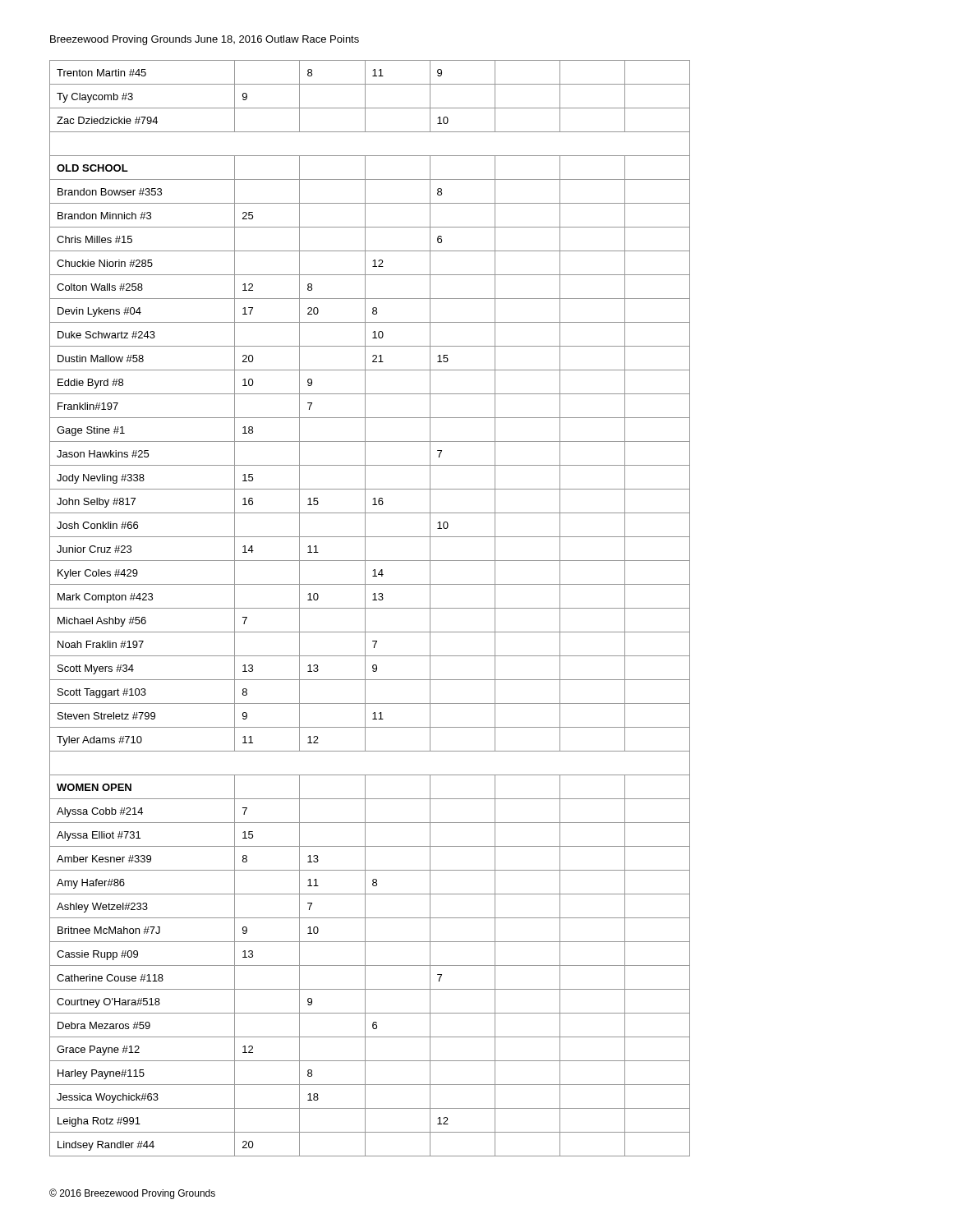The height and width of the screenshot is (1232, 953).
Task: Locate the table with the text "Cassie Rupp #09"
Action: tap(476, 608)
